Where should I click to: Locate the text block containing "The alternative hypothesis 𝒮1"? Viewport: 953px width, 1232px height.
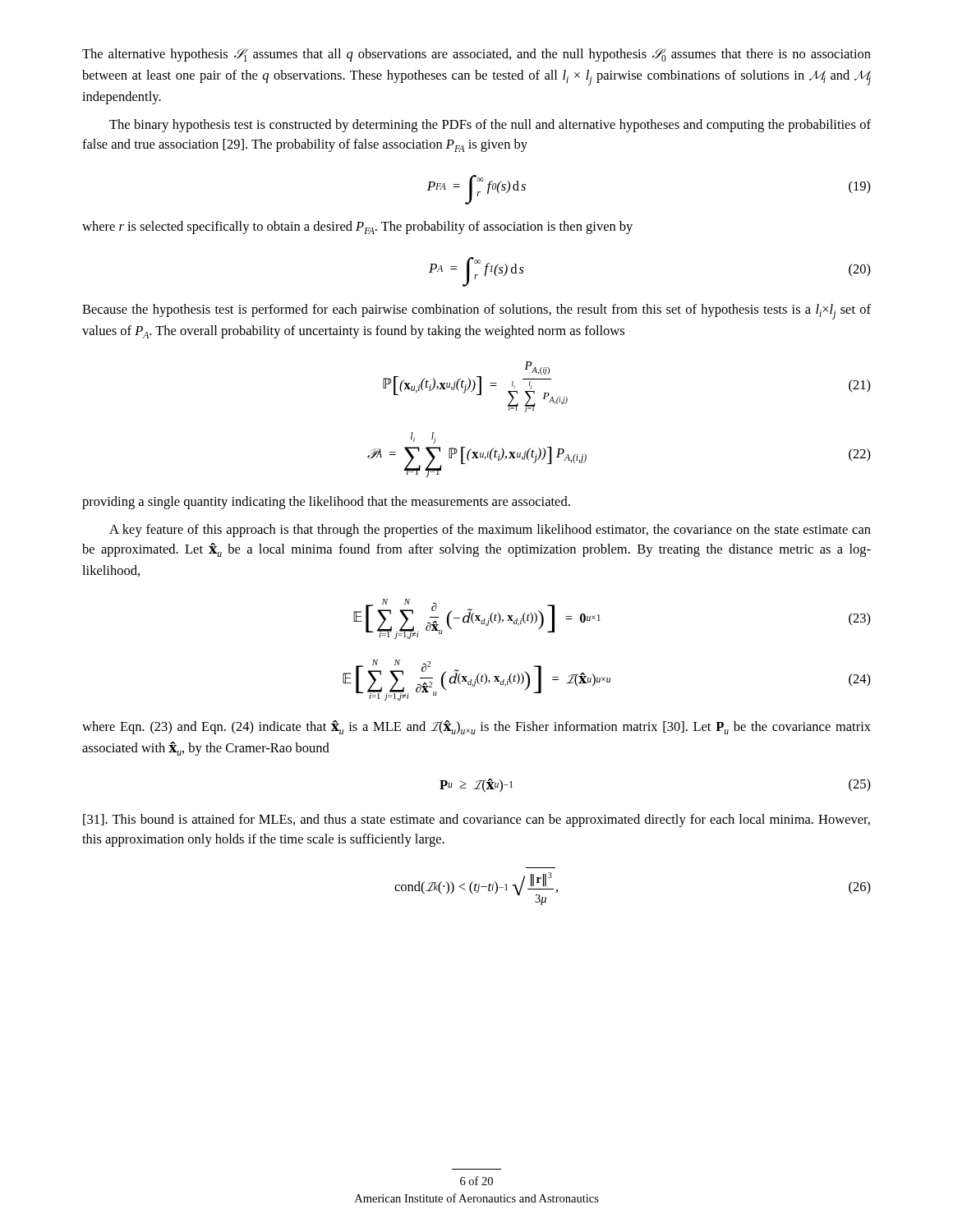point(476,76)
